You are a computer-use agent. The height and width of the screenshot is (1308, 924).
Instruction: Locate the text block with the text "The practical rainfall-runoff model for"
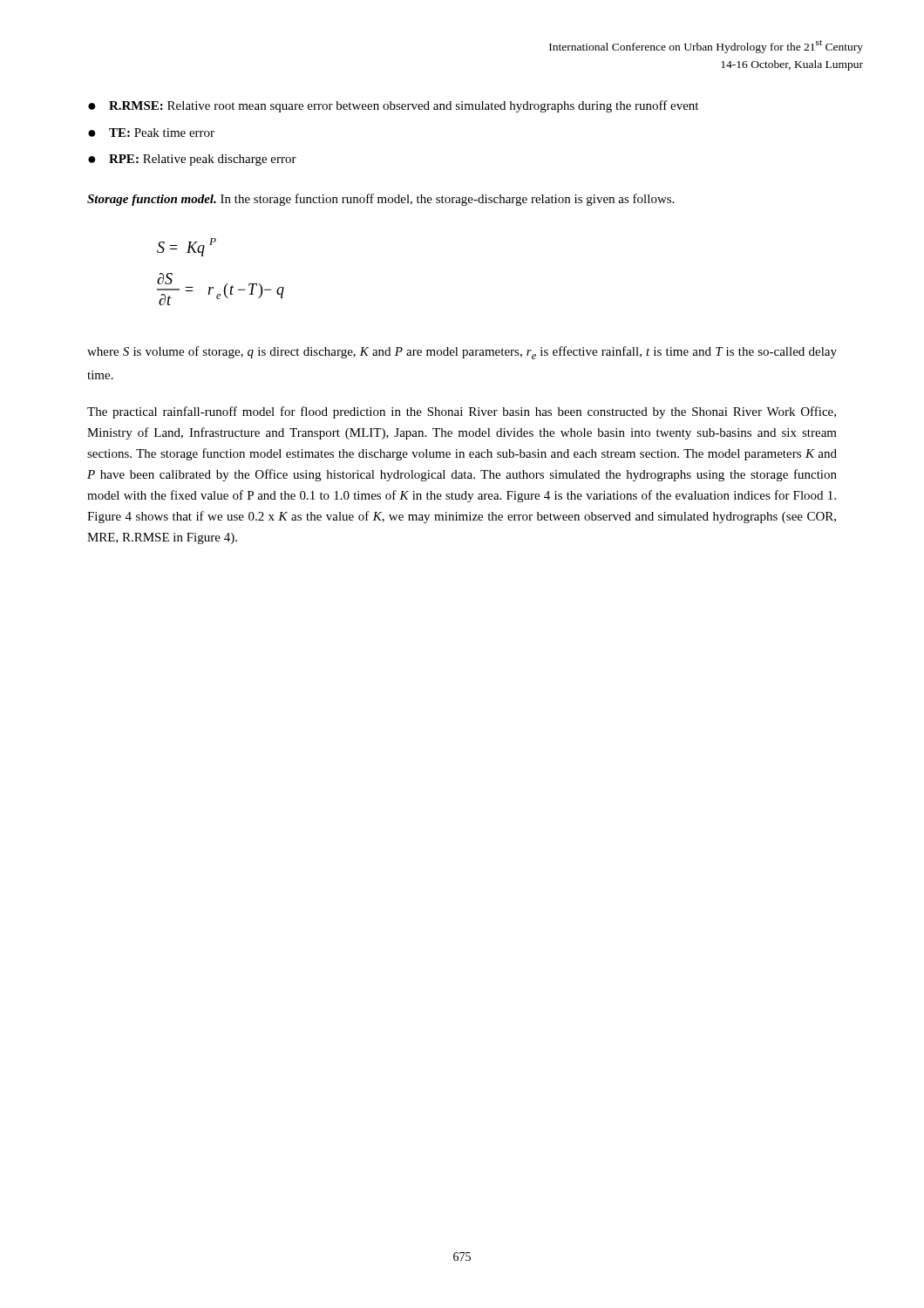point(462,474)
